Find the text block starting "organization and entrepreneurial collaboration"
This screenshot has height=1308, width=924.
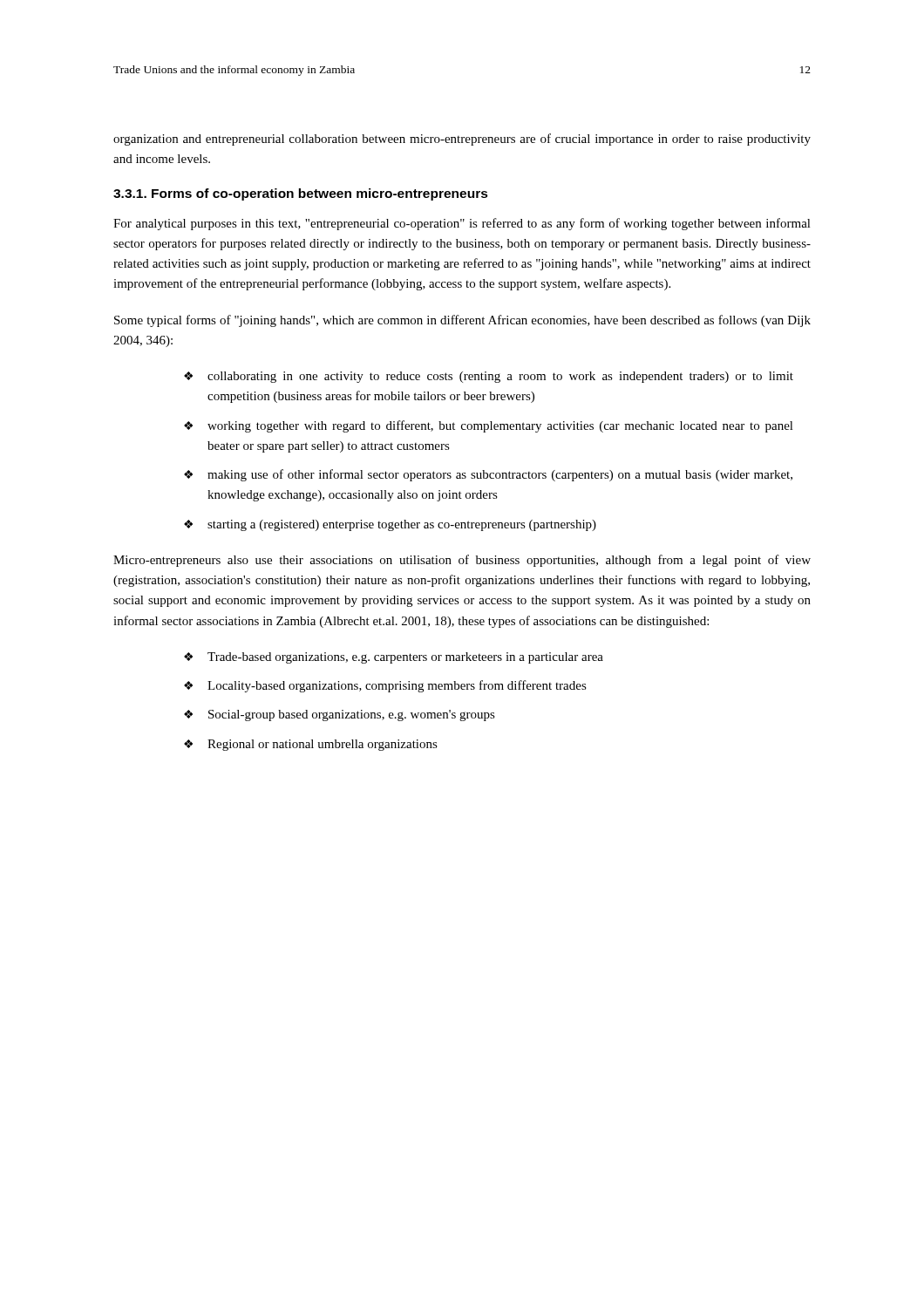tap(462, 149)
